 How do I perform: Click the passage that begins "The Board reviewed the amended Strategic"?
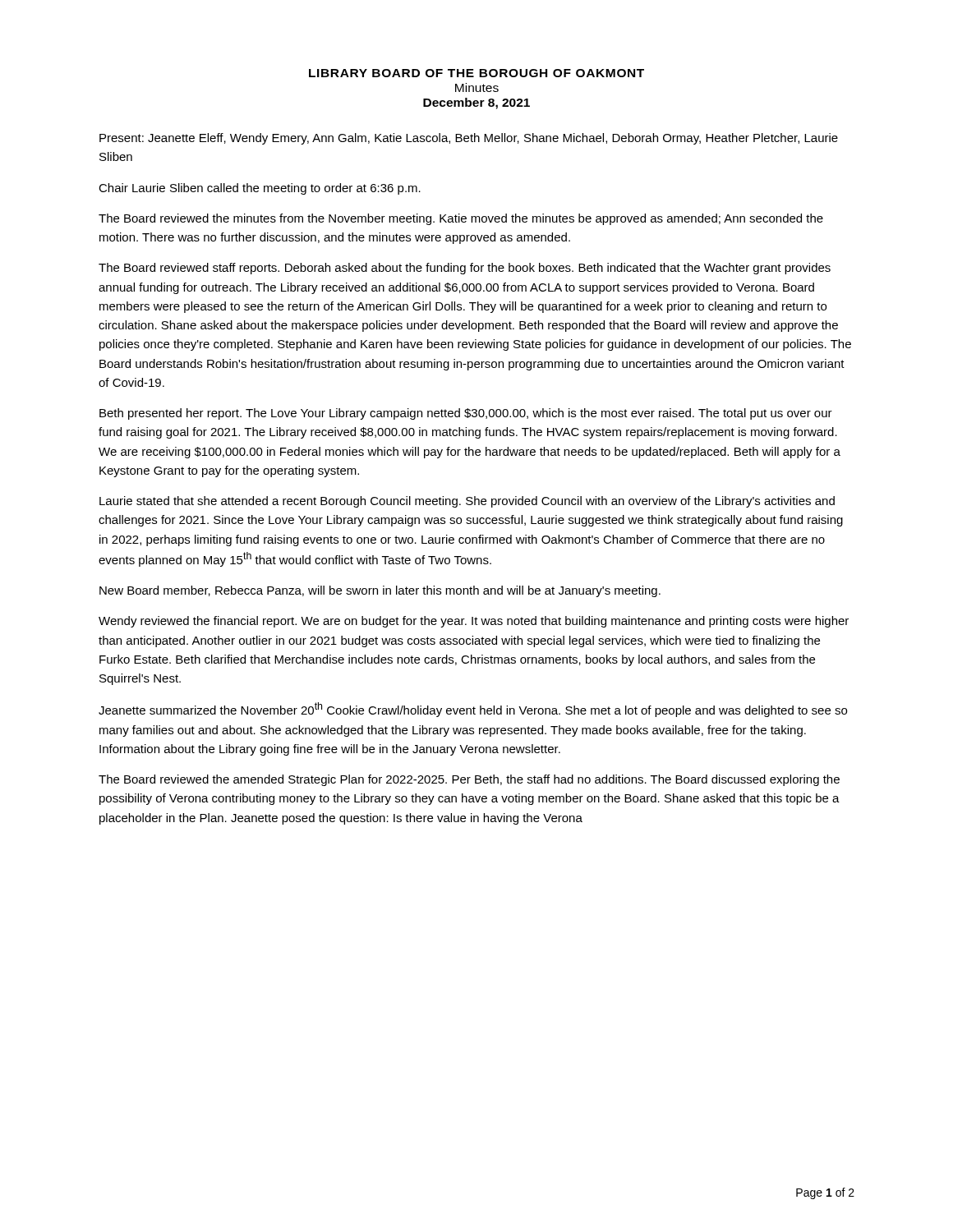[469, 798]
